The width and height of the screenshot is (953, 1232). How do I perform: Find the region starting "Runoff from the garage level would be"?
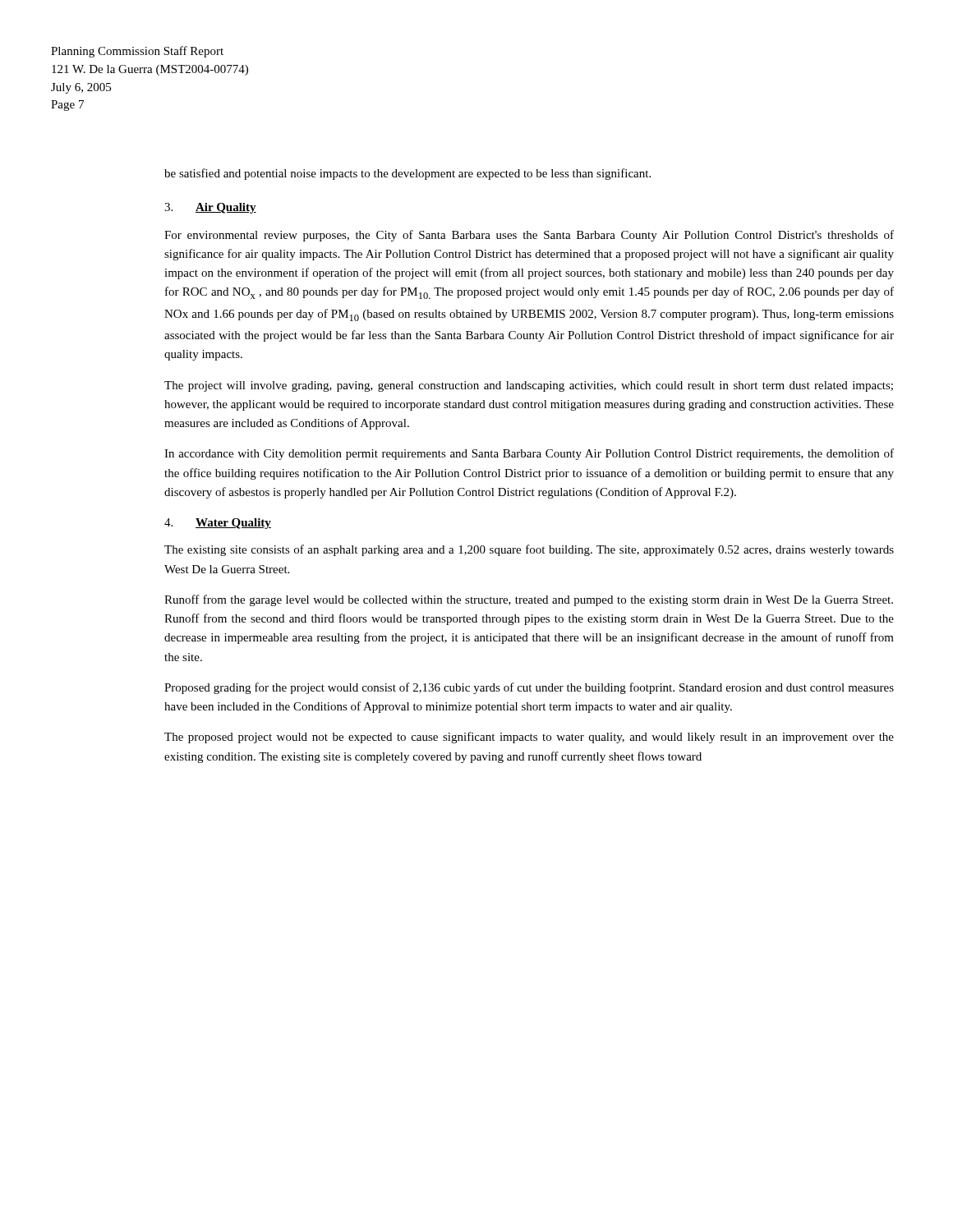point(529,629)
